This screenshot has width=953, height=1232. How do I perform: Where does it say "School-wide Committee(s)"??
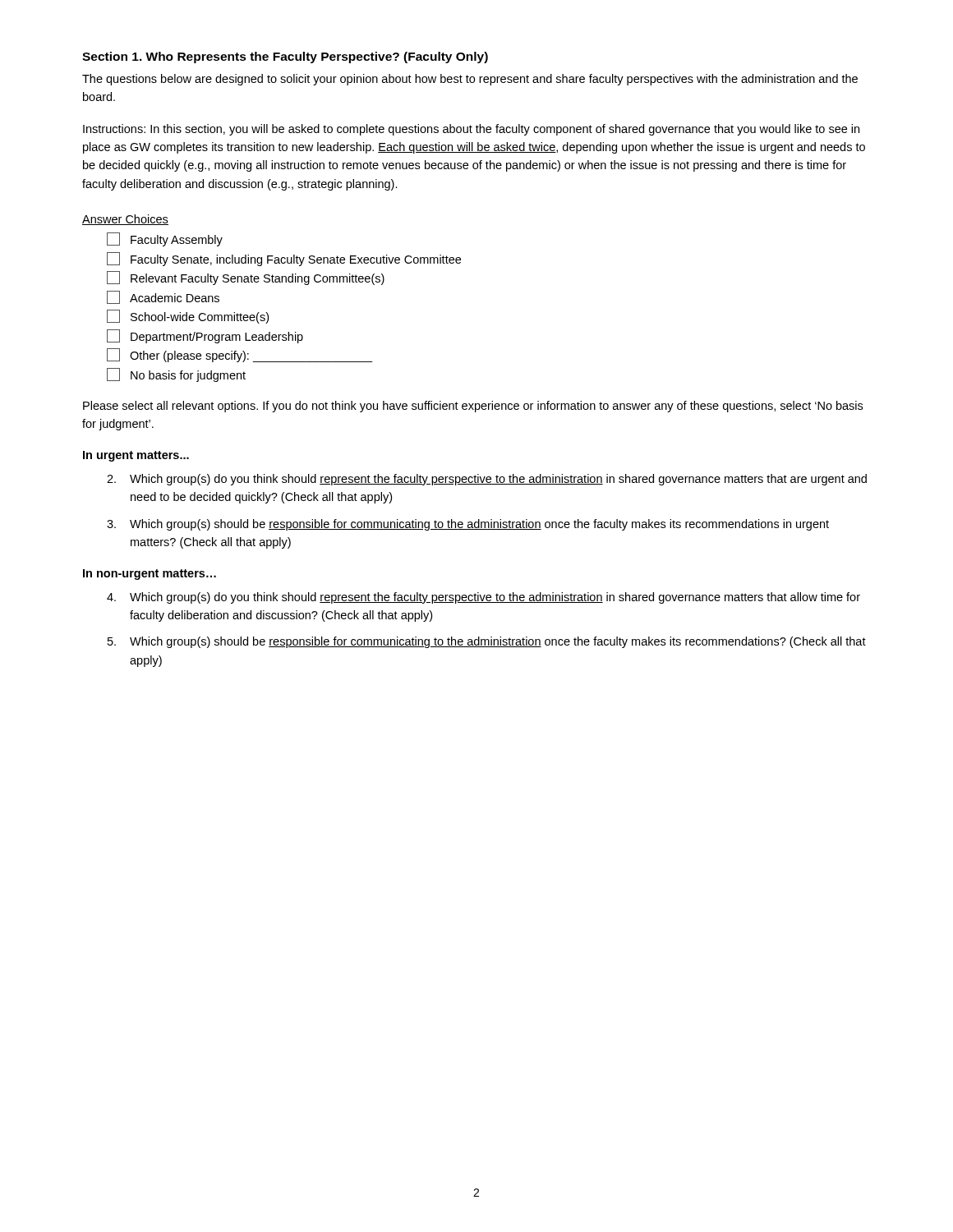pyautogui.click(x=188, y=317)
